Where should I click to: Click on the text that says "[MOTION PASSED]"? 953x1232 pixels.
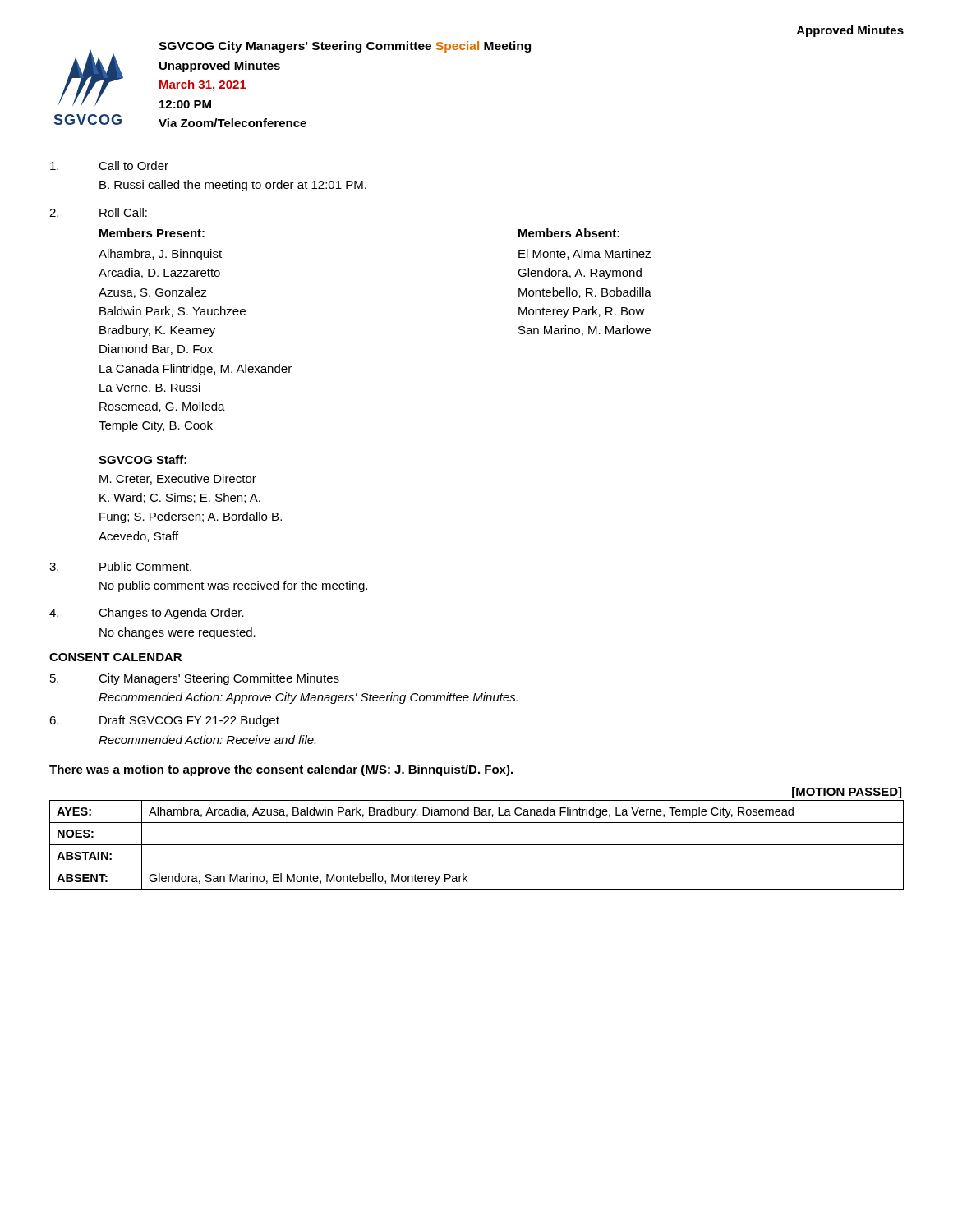(x=847, y=791)
